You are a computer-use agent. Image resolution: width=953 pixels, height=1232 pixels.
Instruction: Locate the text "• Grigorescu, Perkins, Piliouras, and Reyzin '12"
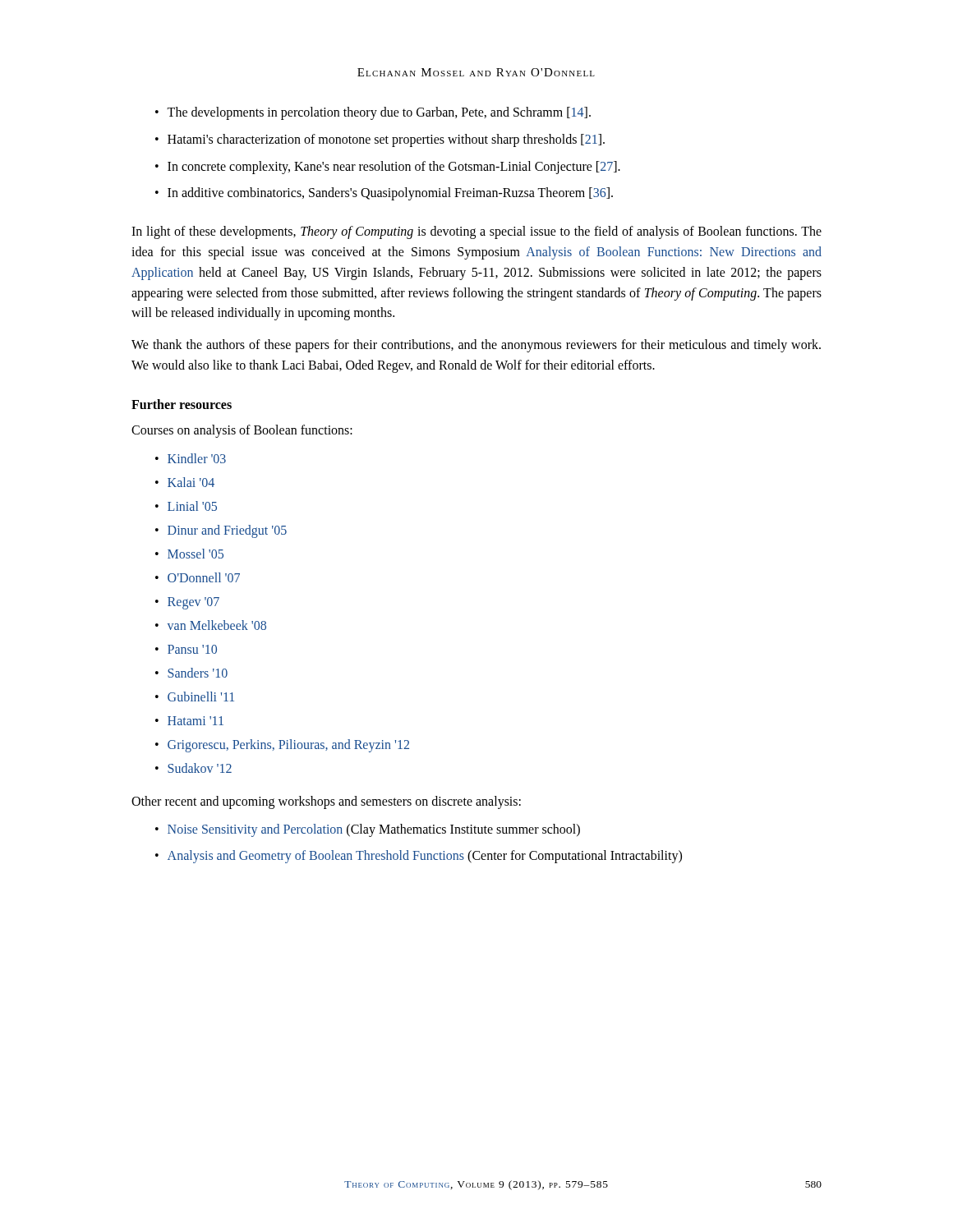click(282, 745)
